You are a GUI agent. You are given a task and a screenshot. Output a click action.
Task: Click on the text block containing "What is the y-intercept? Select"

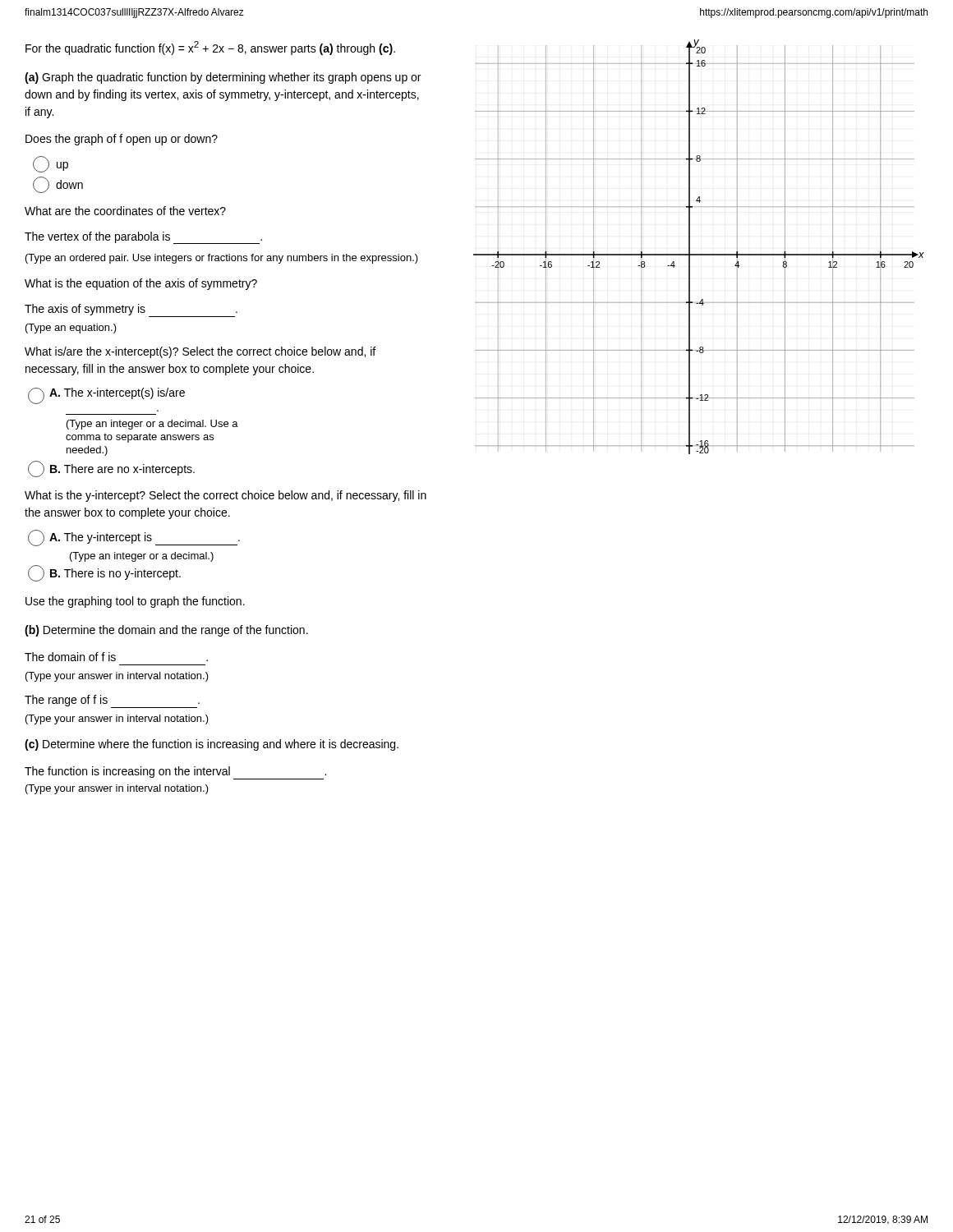[226, 504]
